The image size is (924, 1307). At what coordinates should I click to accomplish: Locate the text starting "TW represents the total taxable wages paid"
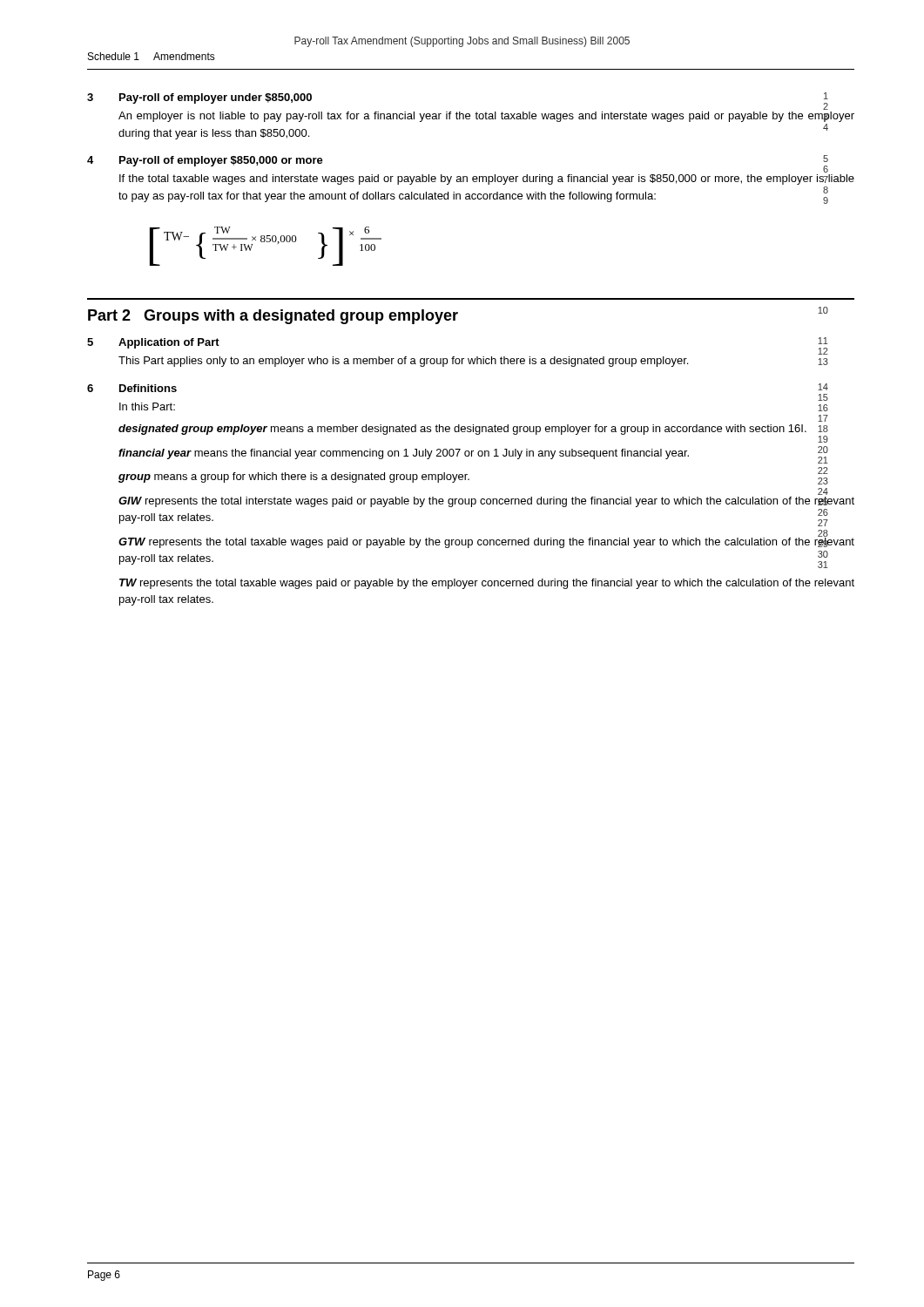coord(486,591)
